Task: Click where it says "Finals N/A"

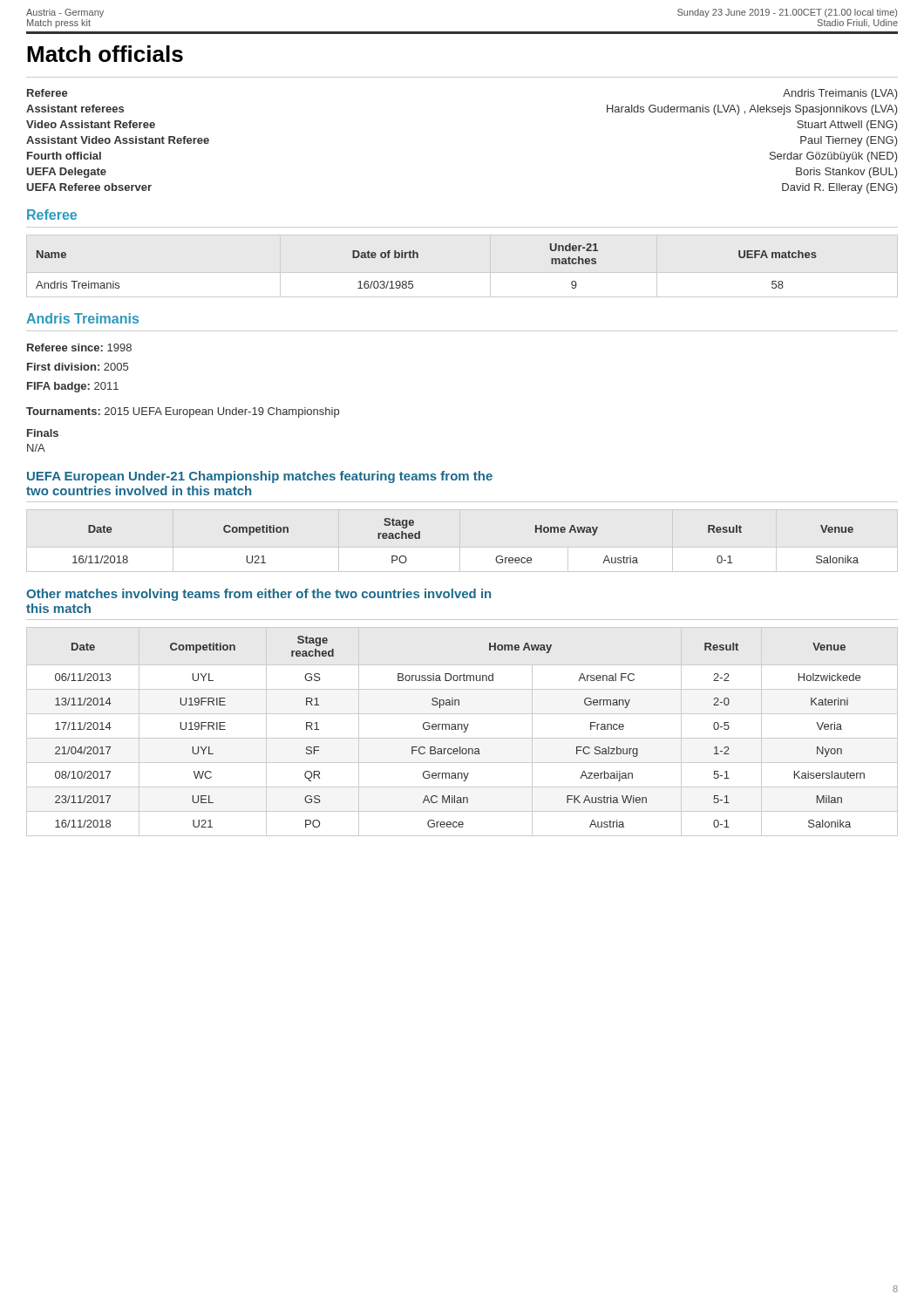Action: click(43, 433)
